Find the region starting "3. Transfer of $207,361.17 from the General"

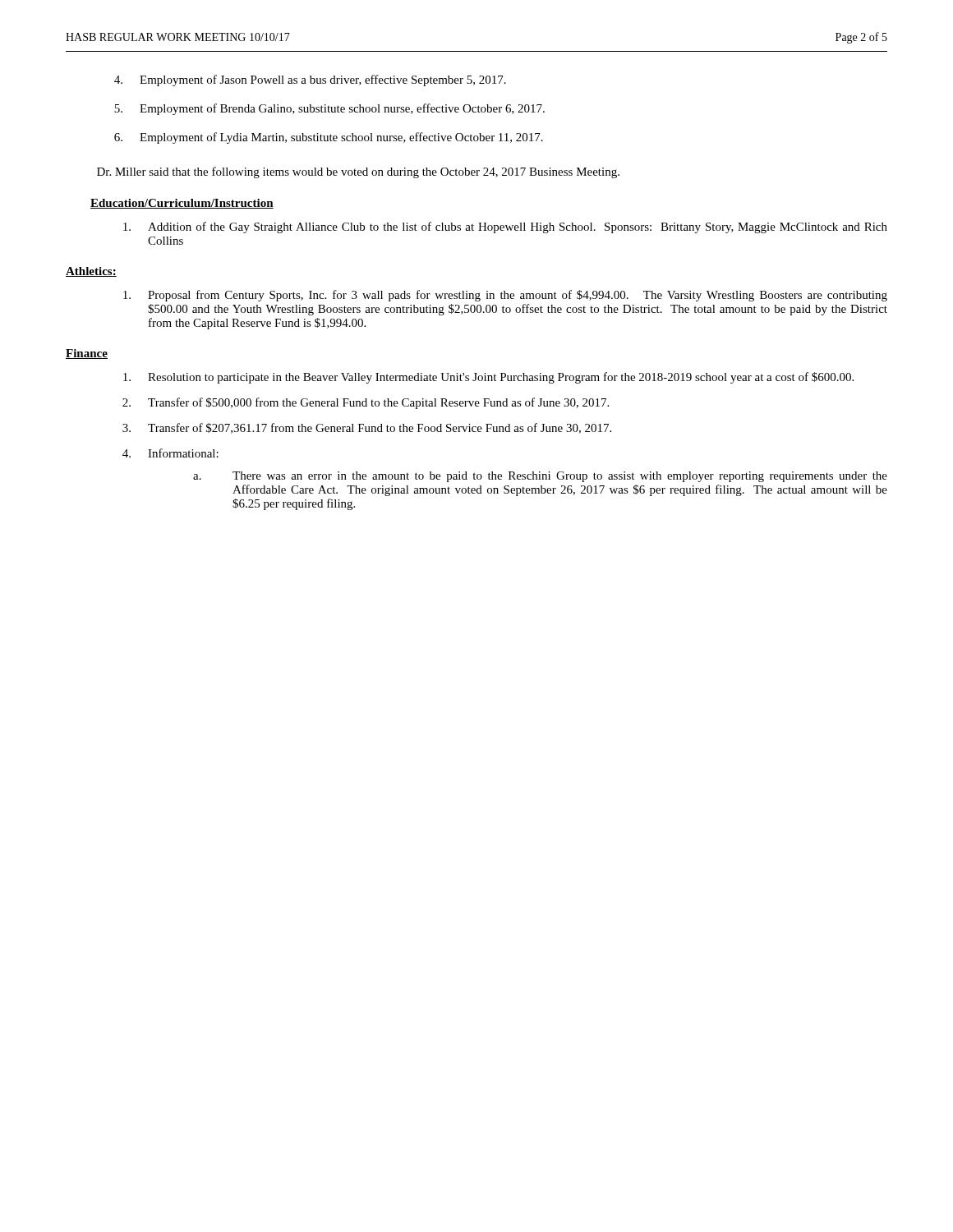(x=476, y=428)
